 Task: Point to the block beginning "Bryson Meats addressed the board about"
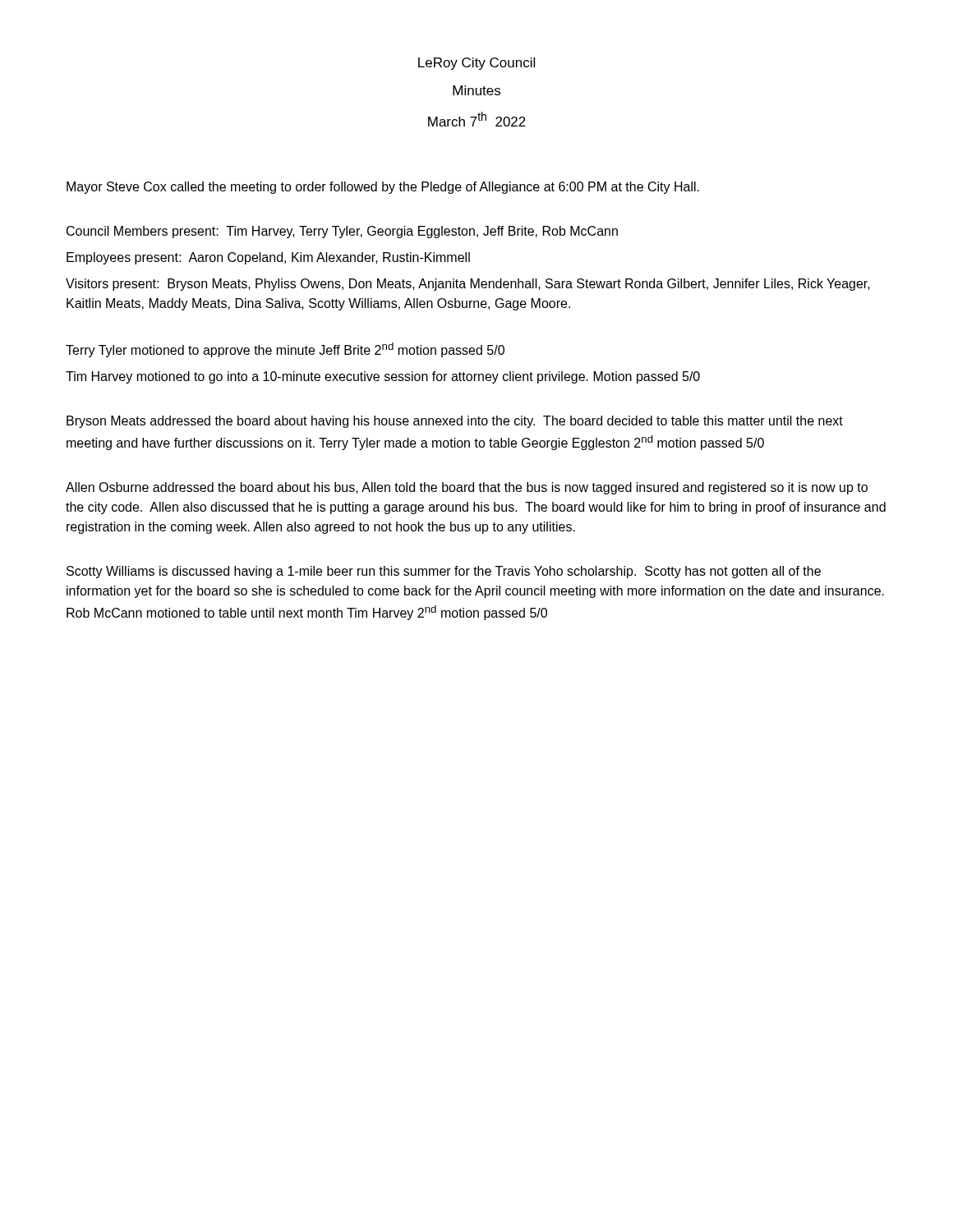pos(454,432)
